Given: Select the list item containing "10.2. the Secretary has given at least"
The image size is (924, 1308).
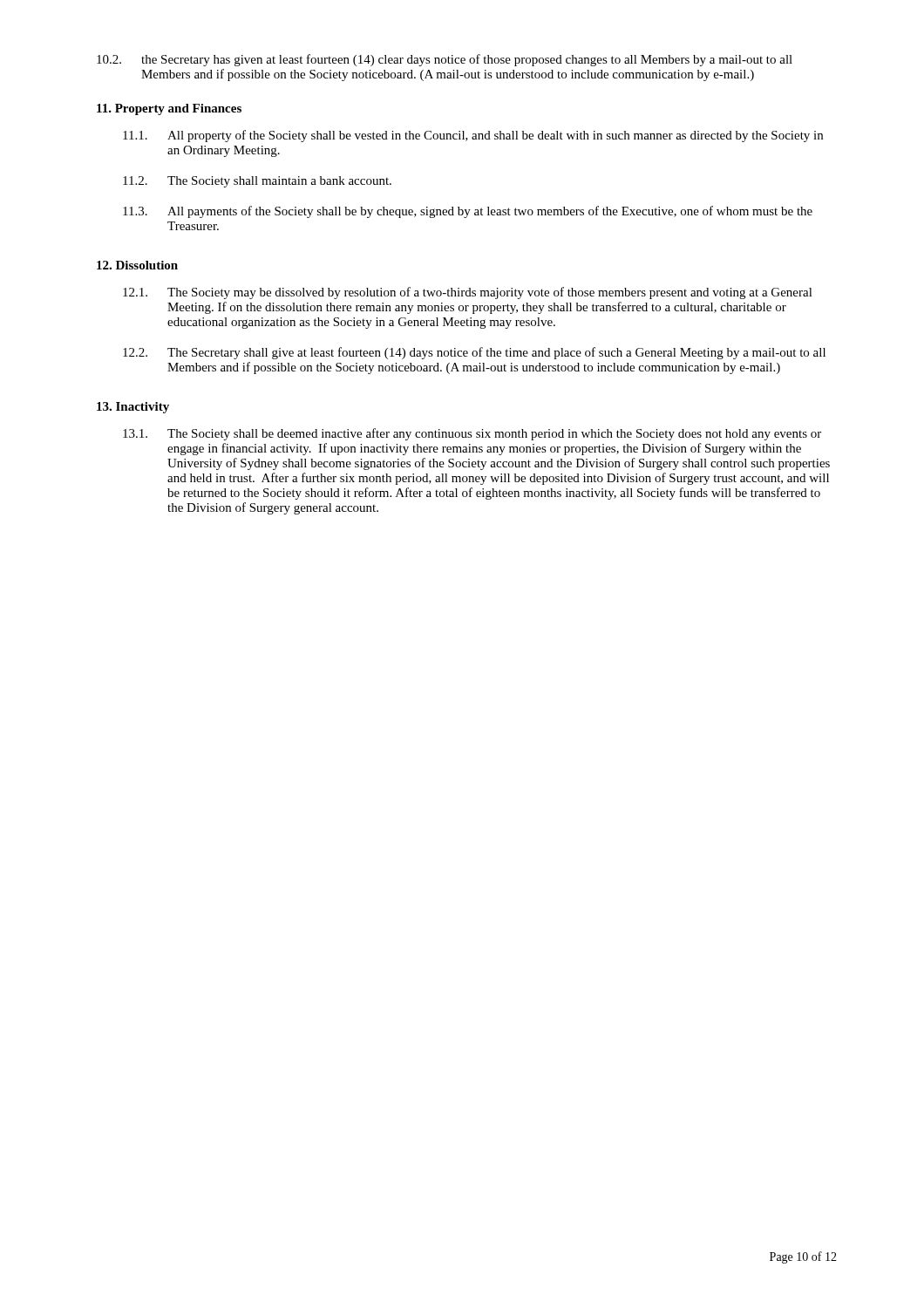Looking at the screenshot, I should 466,67.
